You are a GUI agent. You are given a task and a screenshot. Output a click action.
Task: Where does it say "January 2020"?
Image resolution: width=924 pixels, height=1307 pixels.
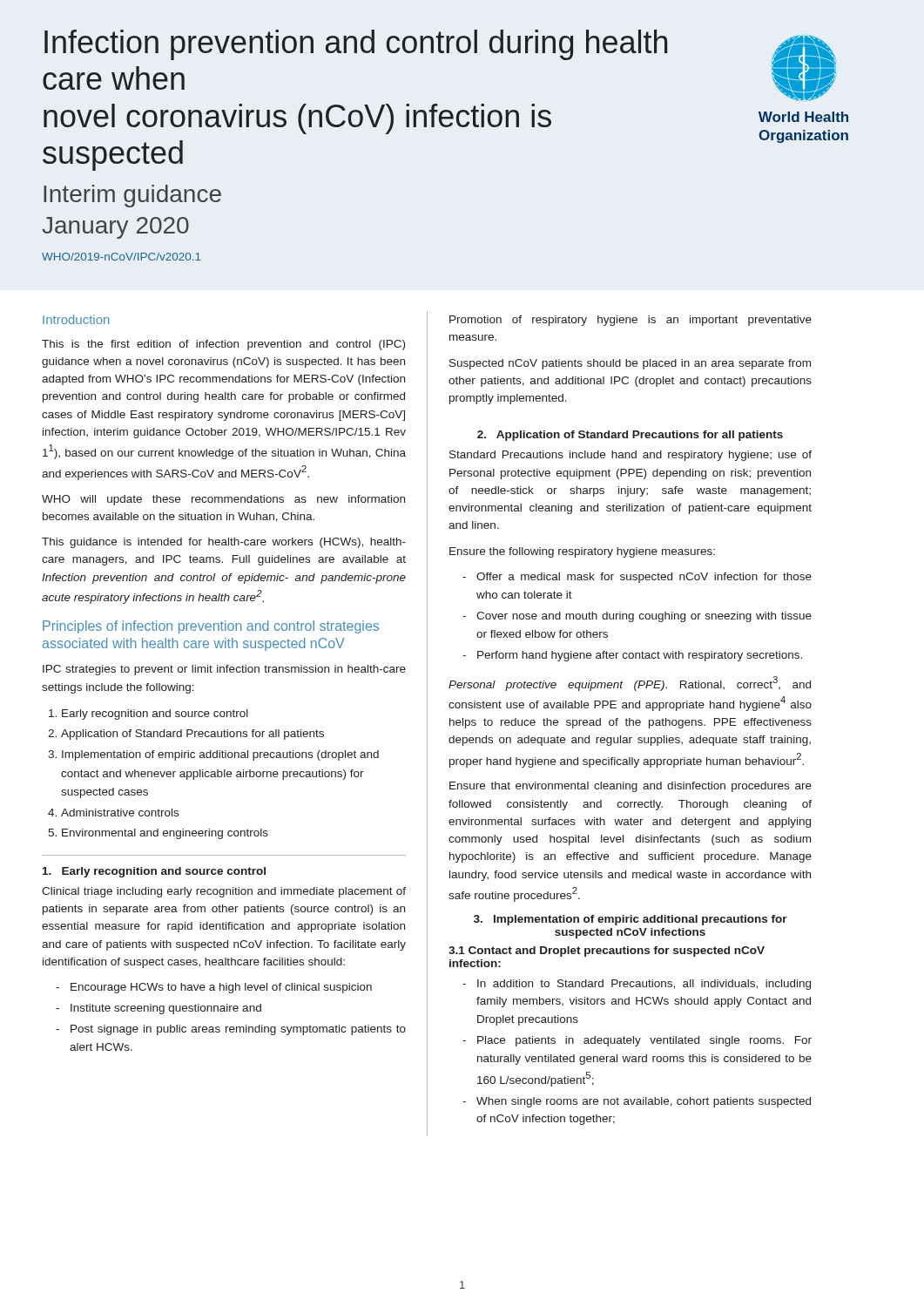[x=115, y=228]
